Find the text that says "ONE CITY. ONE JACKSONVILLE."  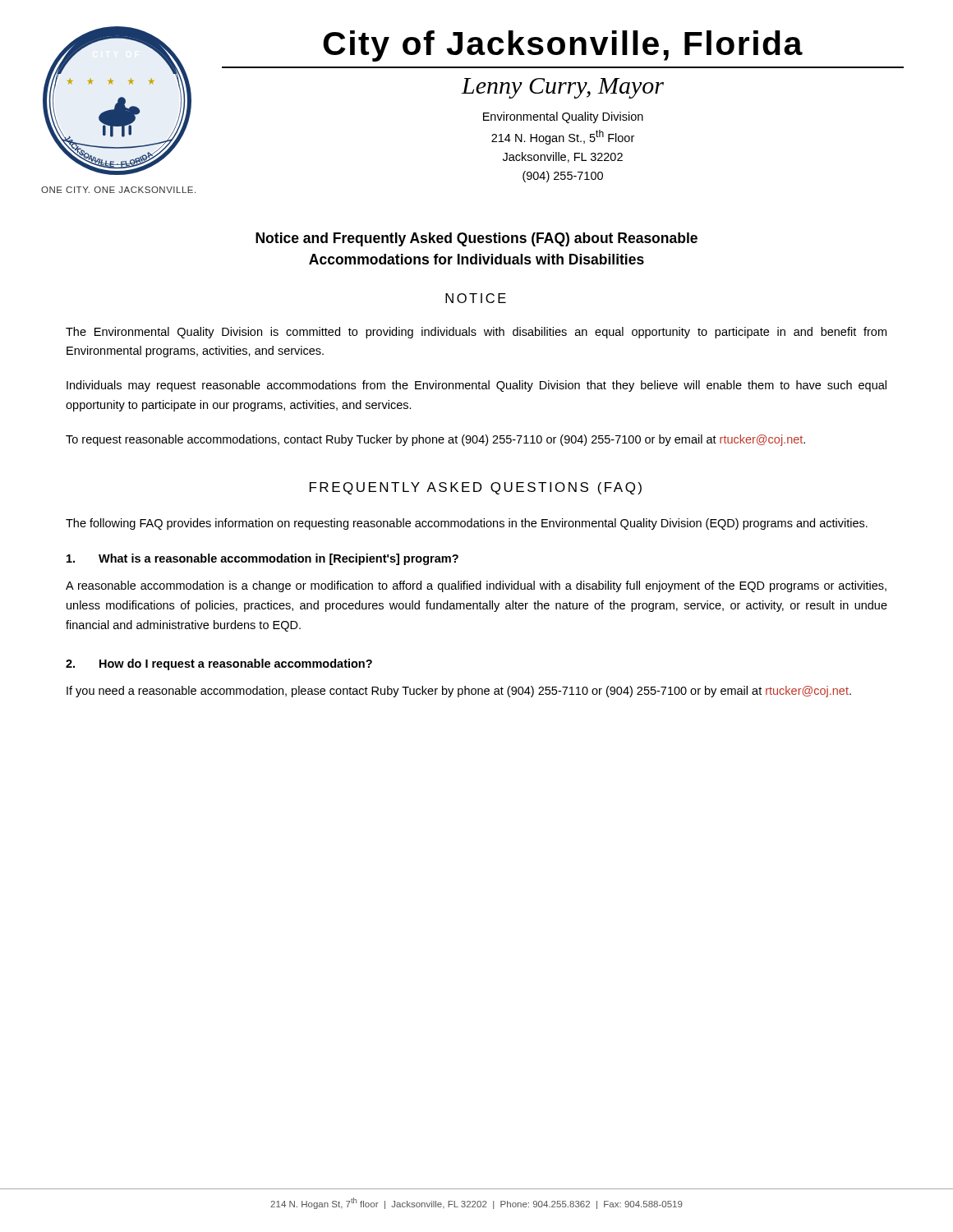[119, 190]
